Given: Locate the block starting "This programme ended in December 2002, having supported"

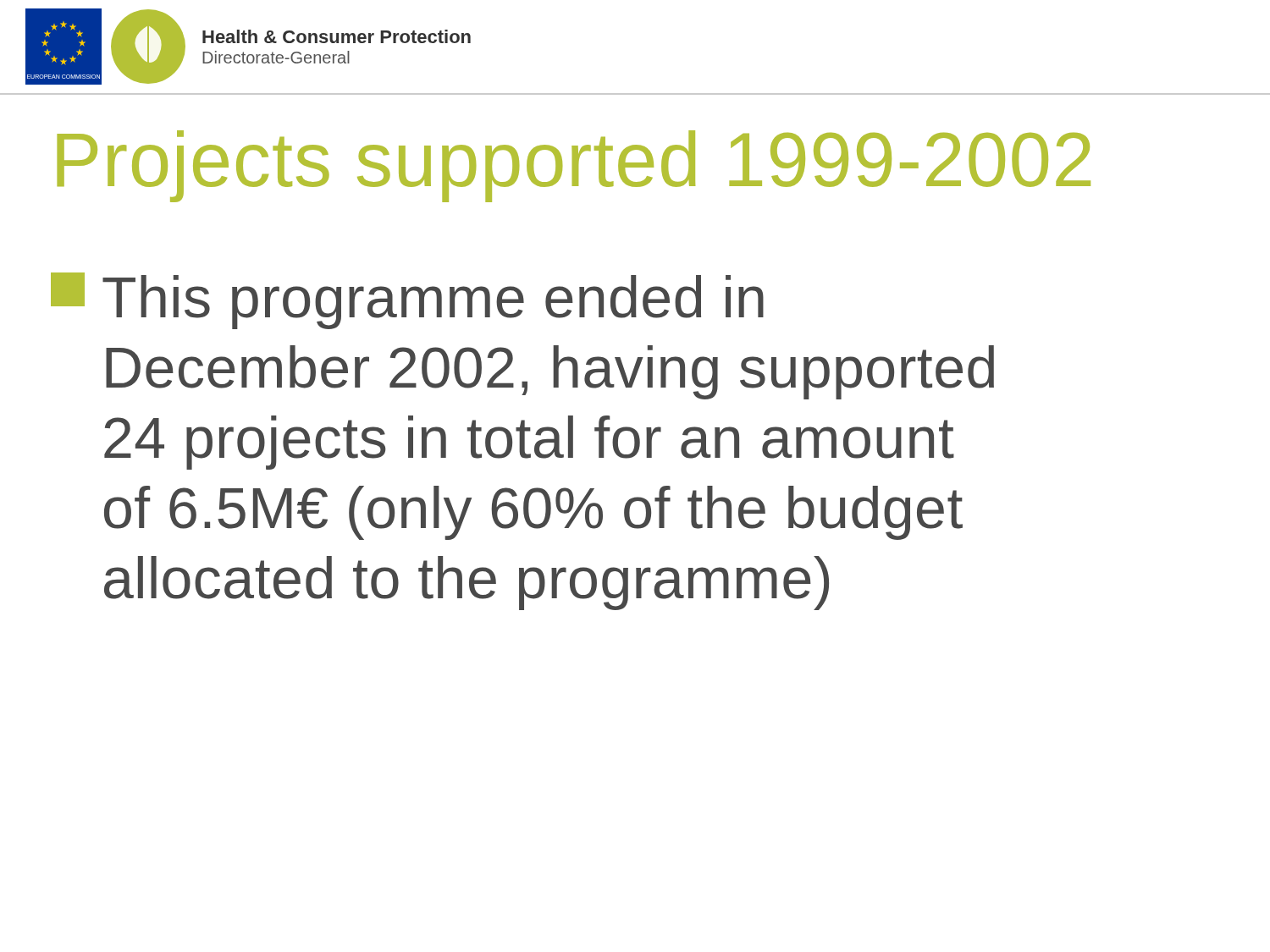Looking at the screenshot, I should [x=524, y=438].
